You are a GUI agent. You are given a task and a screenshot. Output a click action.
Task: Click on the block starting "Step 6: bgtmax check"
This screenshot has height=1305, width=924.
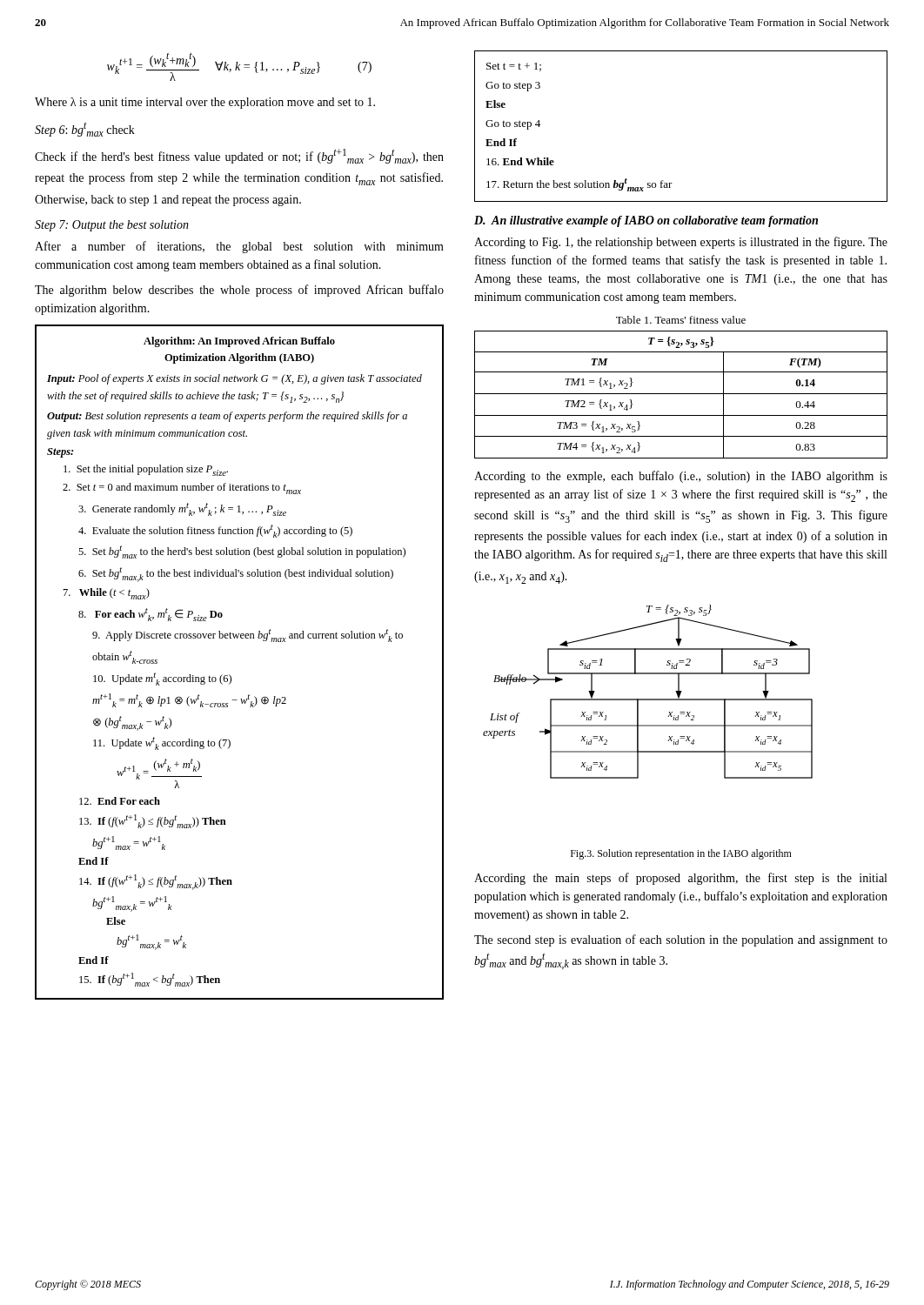85,129
